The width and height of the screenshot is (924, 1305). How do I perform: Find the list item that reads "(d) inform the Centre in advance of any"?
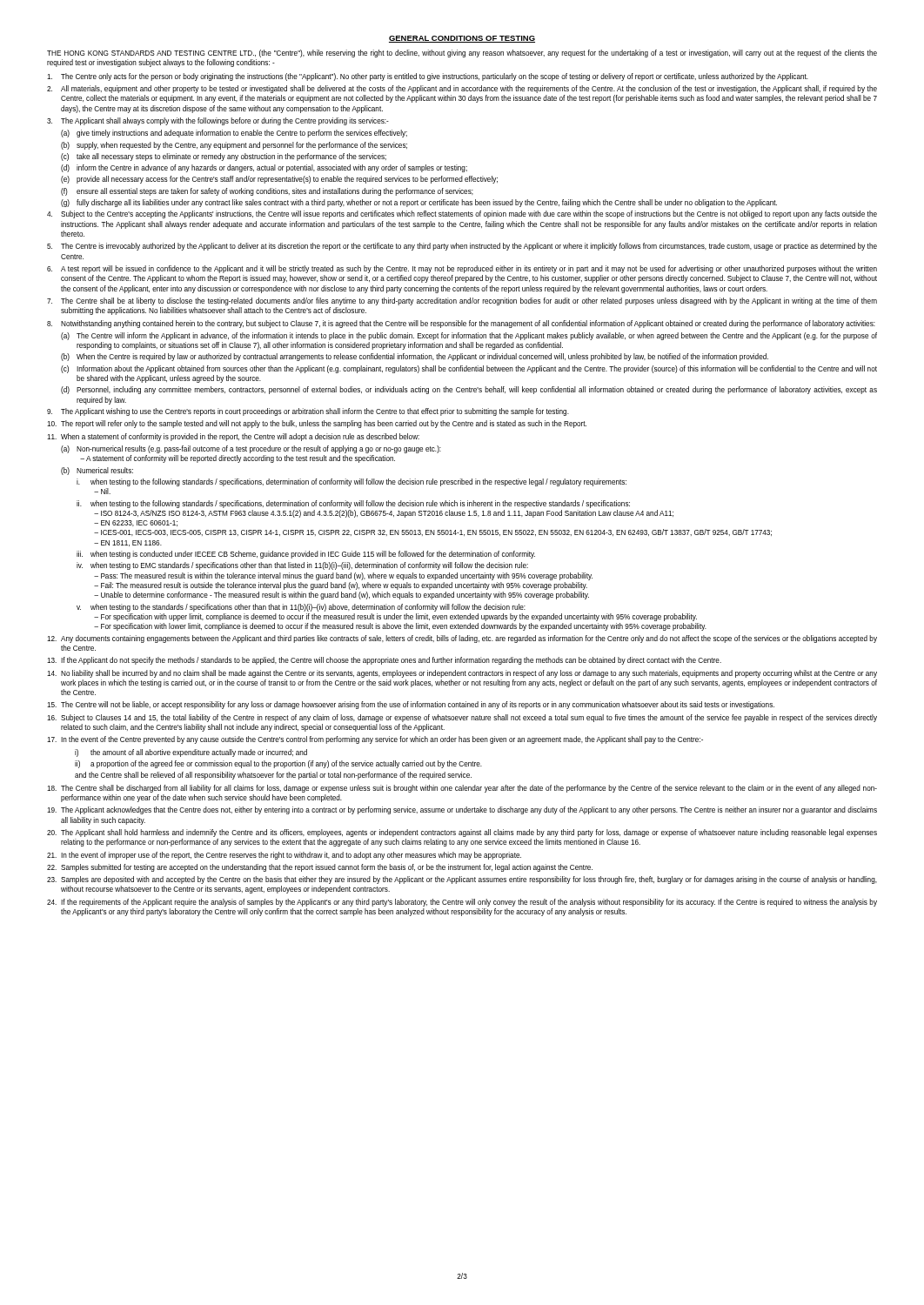[469, 169]
